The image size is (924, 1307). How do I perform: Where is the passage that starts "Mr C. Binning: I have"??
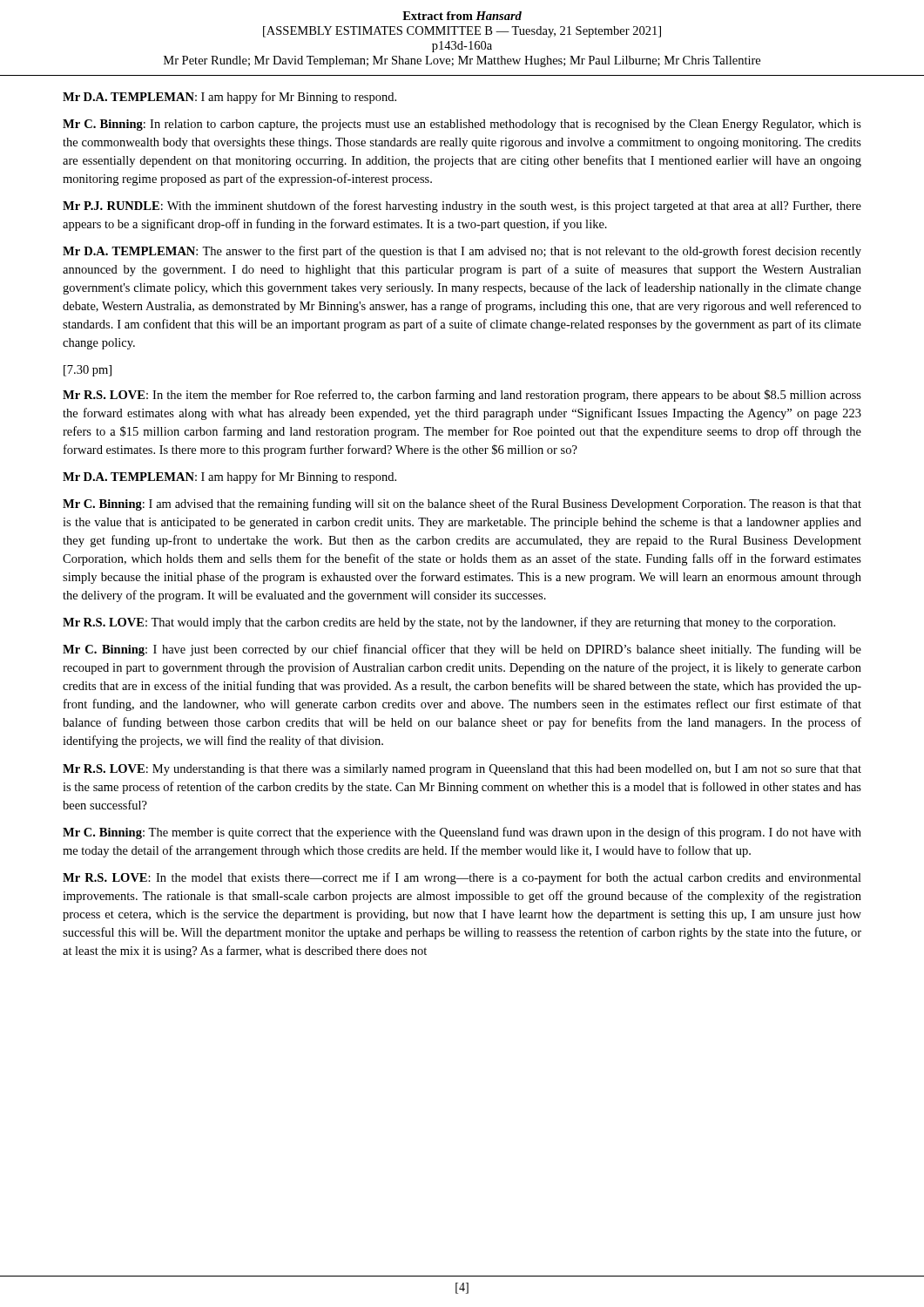pyautogui.click(x=462, y=695)
